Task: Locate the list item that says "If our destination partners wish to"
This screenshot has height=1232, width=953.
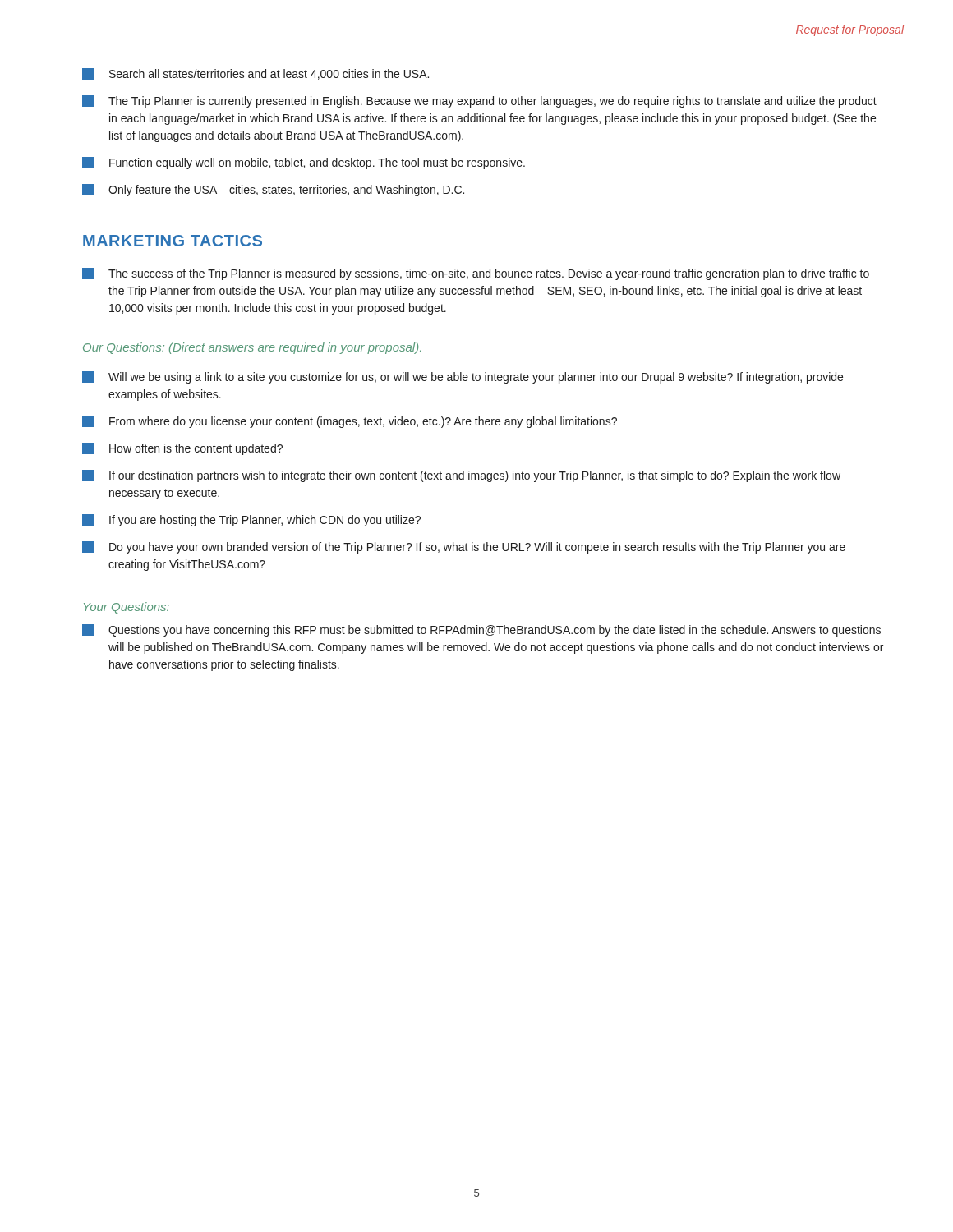Action: pos(485,485)
